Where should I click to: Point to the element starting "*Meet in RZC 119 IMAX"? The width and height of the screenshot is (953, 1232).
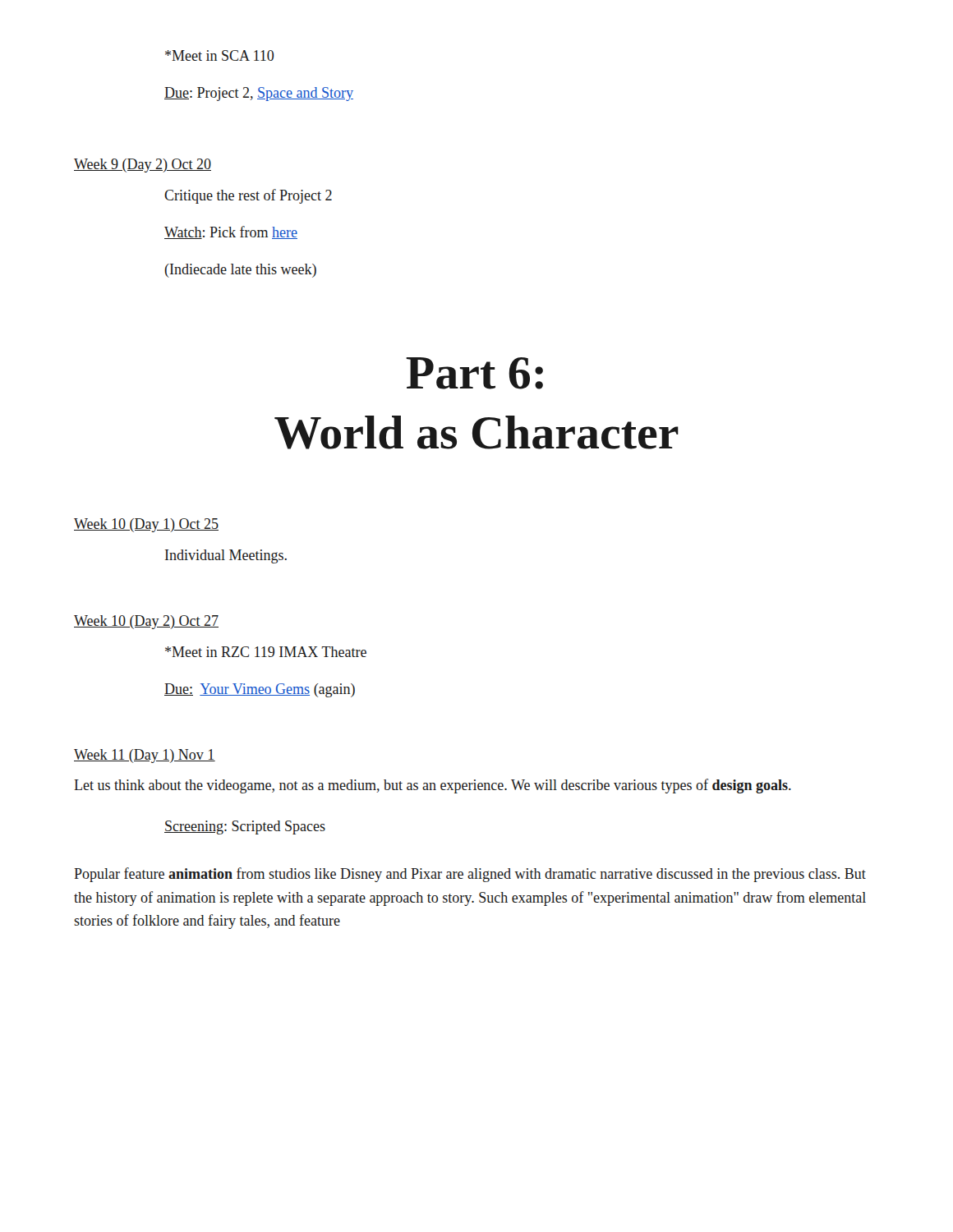point(266,652)
